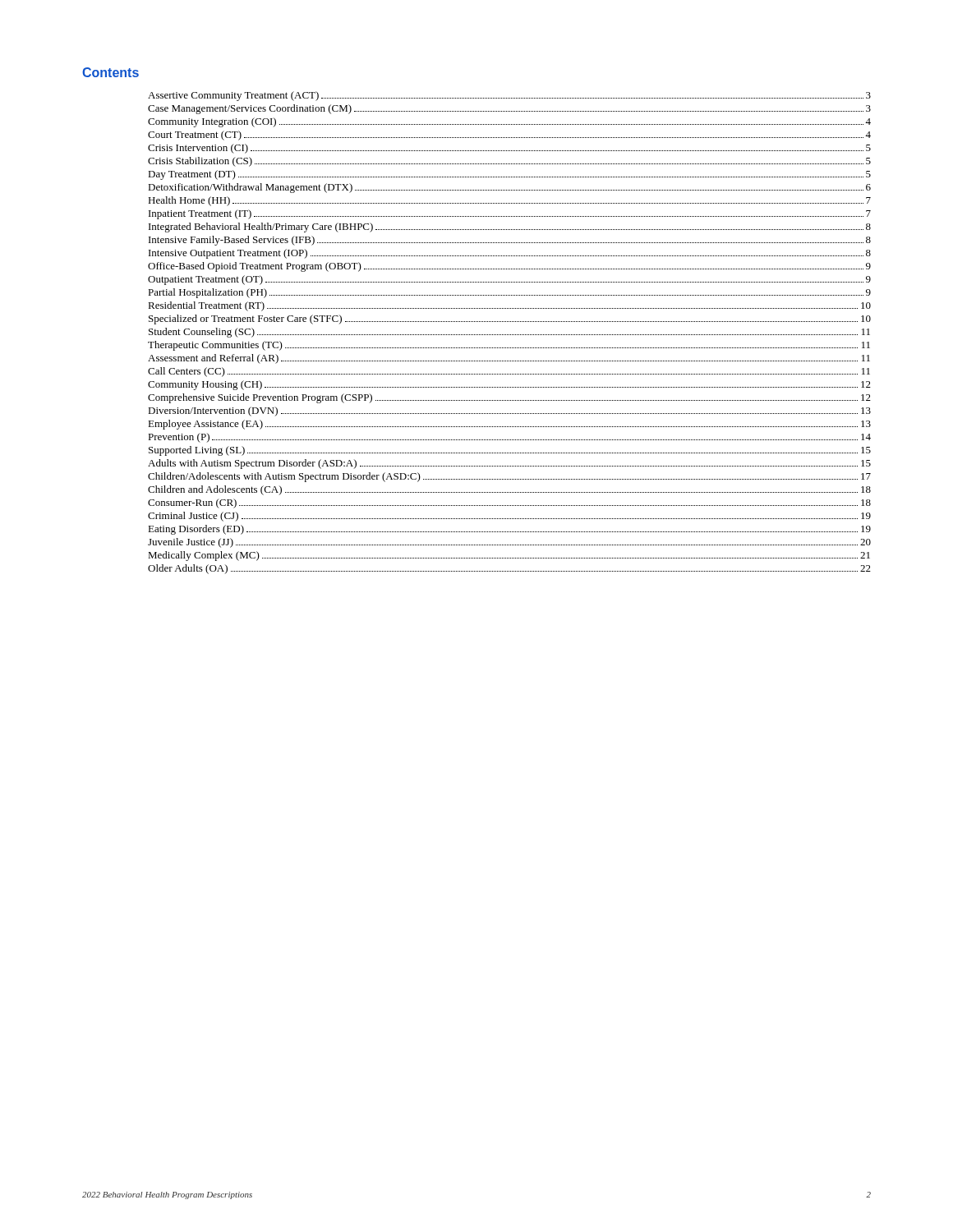Locate the list item containing "Adults with Autism Spectrum Disorder"

pos(509,463)
